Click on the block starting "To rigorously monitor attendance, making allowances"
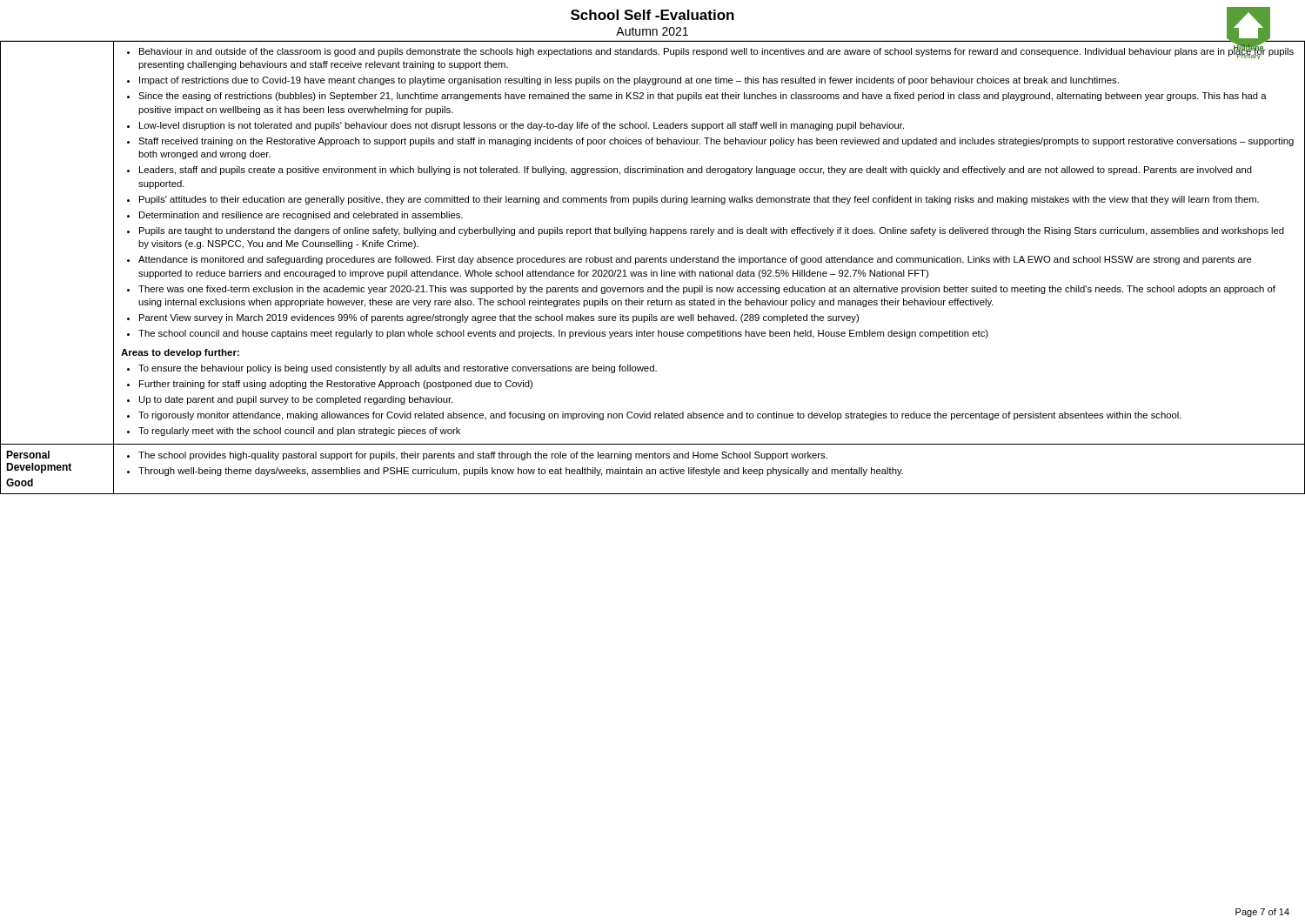 [x=660, y=415]
